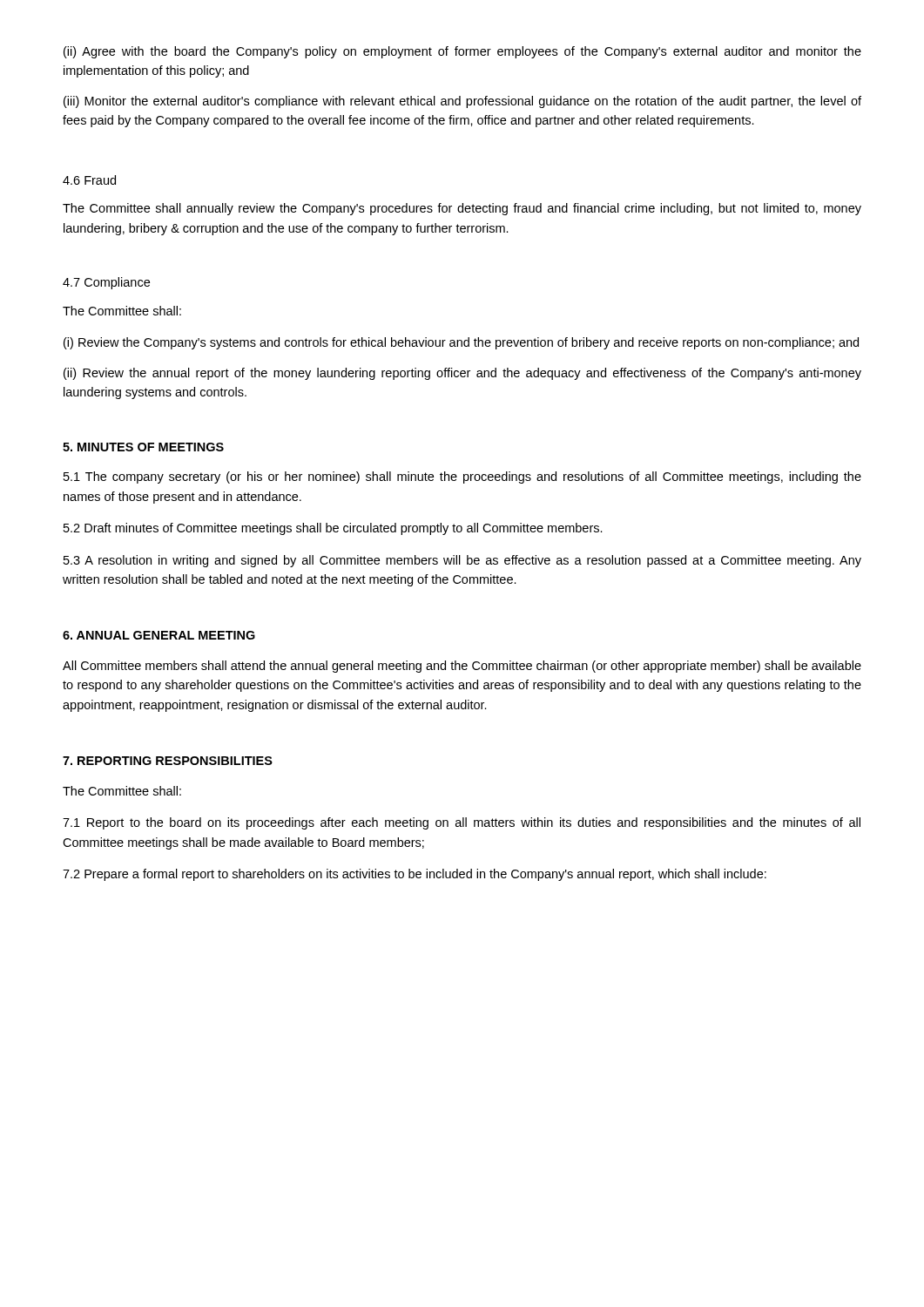Where is the passage that starts "1 The company secretary (or"?
Image resolution: width=924 pixels, height=1307 pixels.
coord(462,486)
